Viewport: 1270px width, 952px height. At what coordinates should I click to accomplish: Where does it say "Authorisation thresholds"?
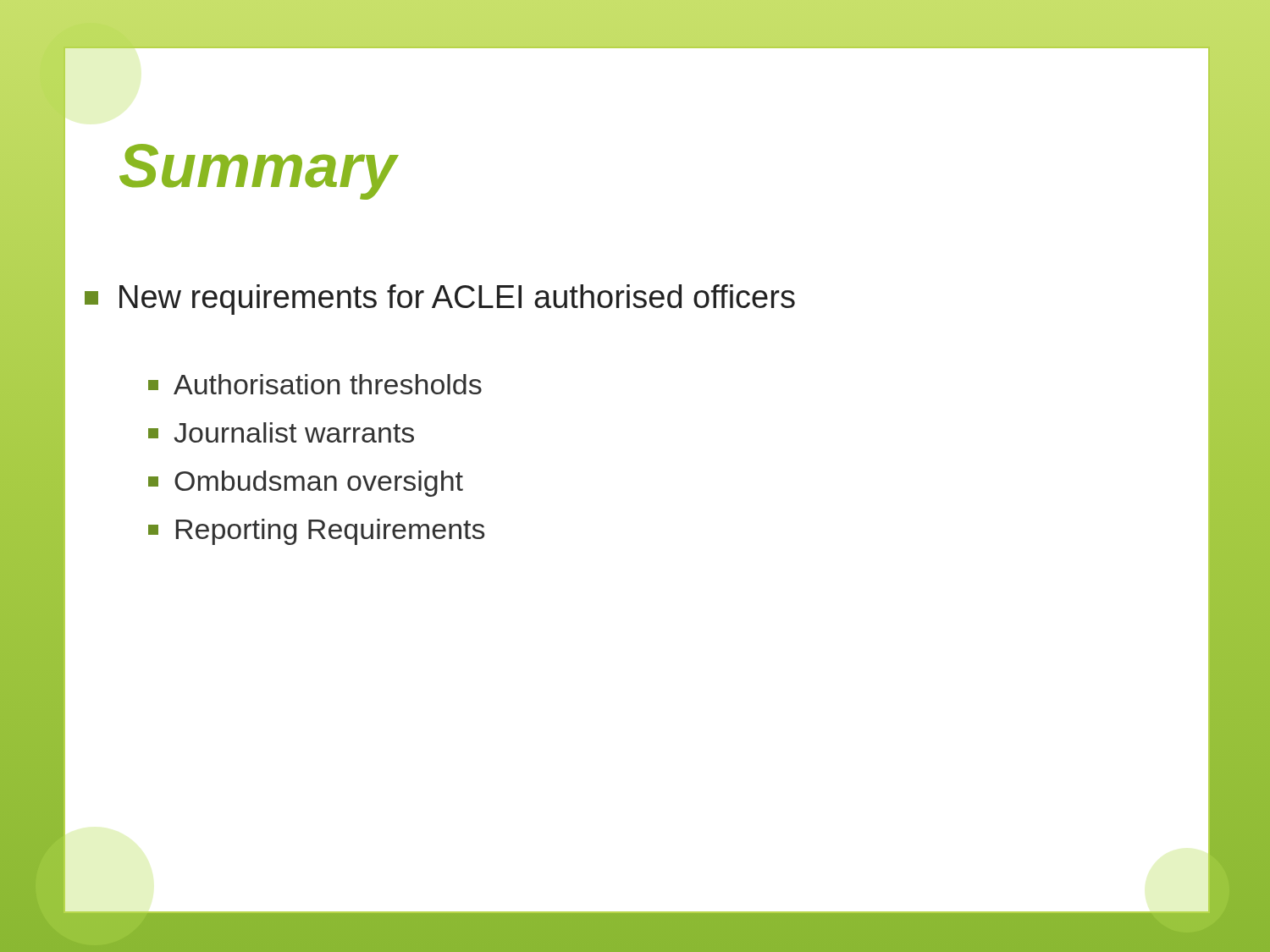click(315, 384)
